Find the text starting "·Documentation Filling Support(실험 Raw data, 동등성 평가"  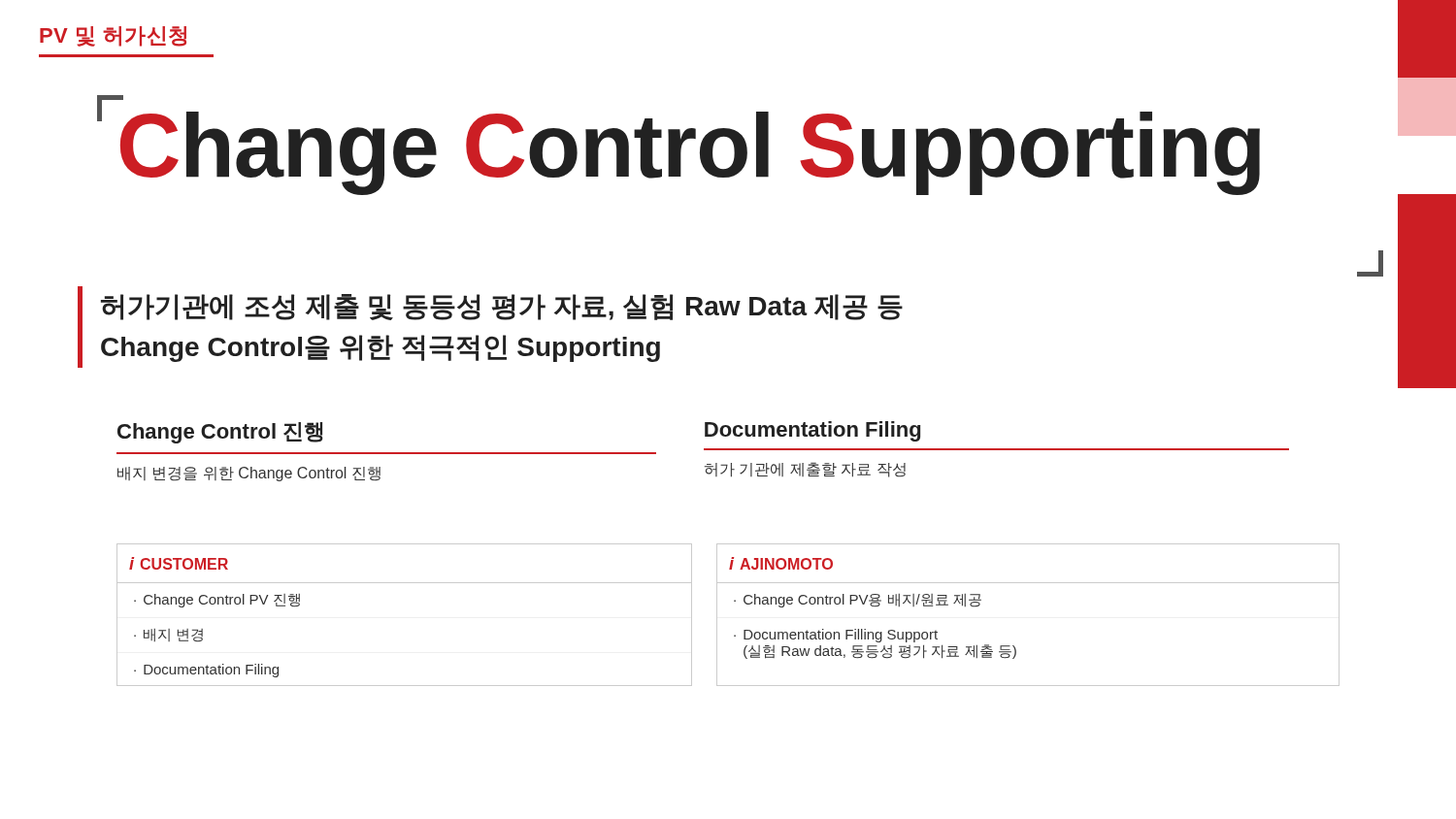click(x=875, y=643)
